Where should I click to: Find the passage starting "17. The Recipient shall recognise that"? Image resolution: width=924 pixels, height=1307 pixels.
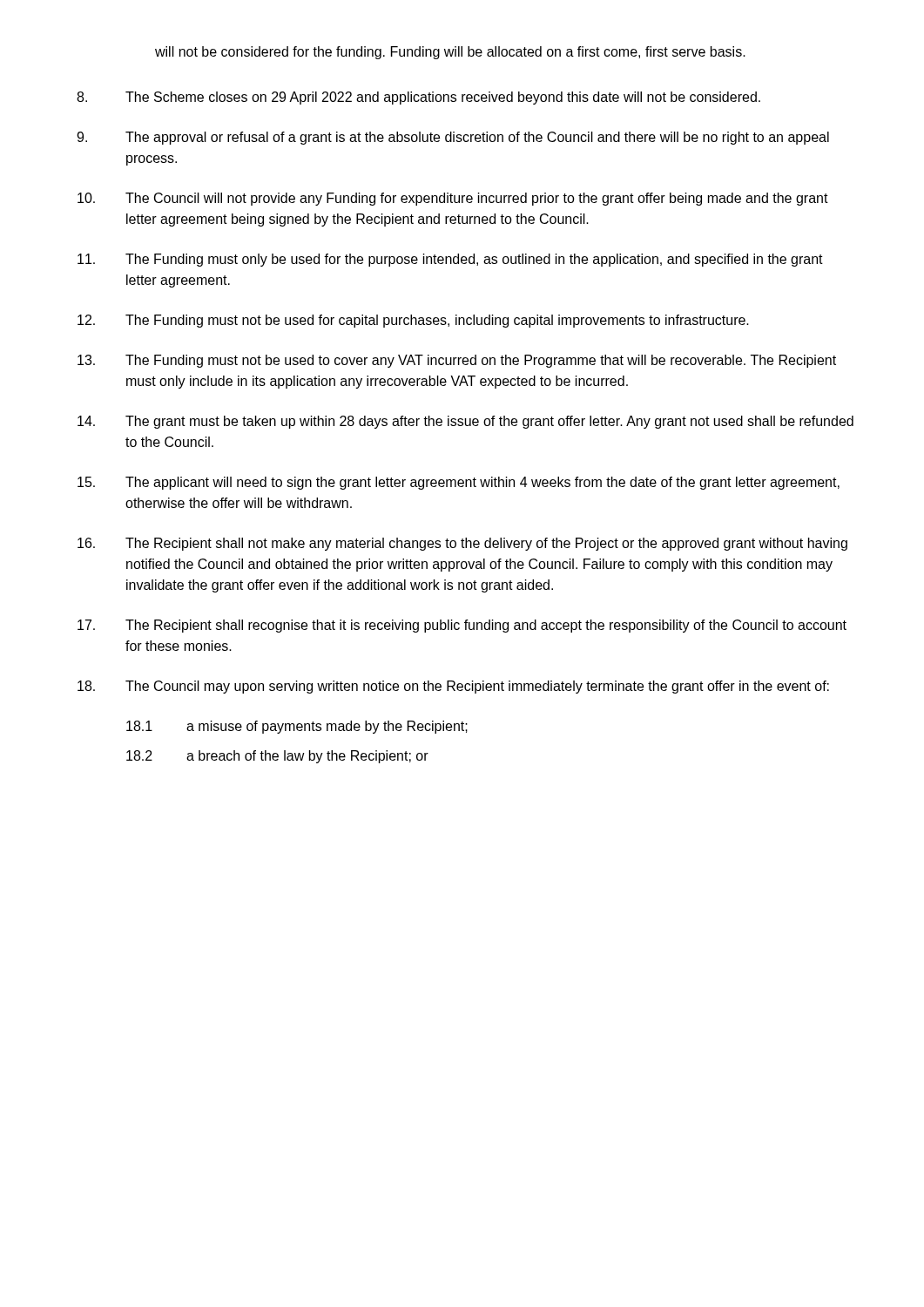tap(465, 636)
